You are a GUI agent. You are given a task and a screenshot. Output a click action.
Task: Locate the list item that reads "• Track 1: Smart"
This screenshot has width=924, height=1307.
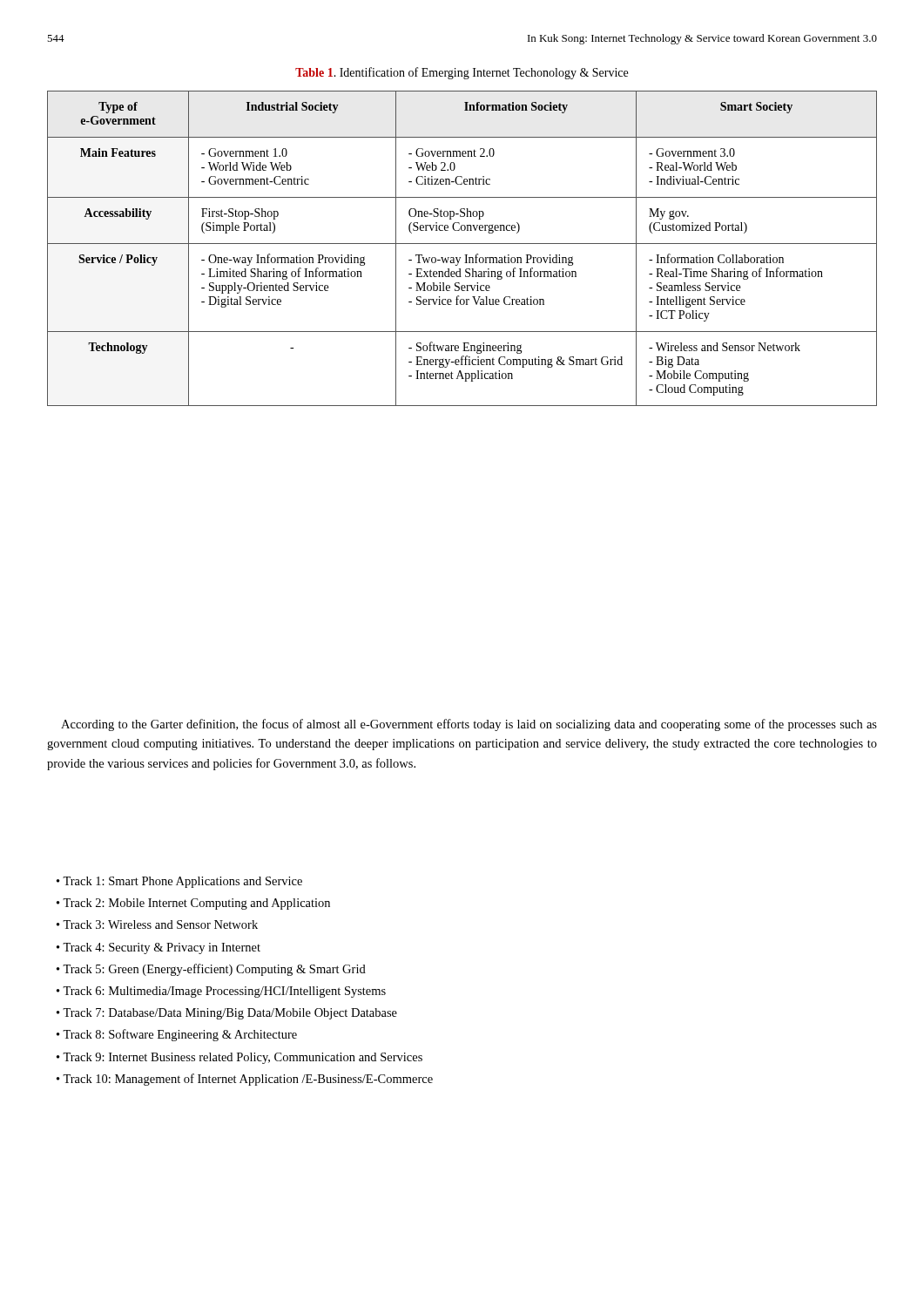pos(179,881)
